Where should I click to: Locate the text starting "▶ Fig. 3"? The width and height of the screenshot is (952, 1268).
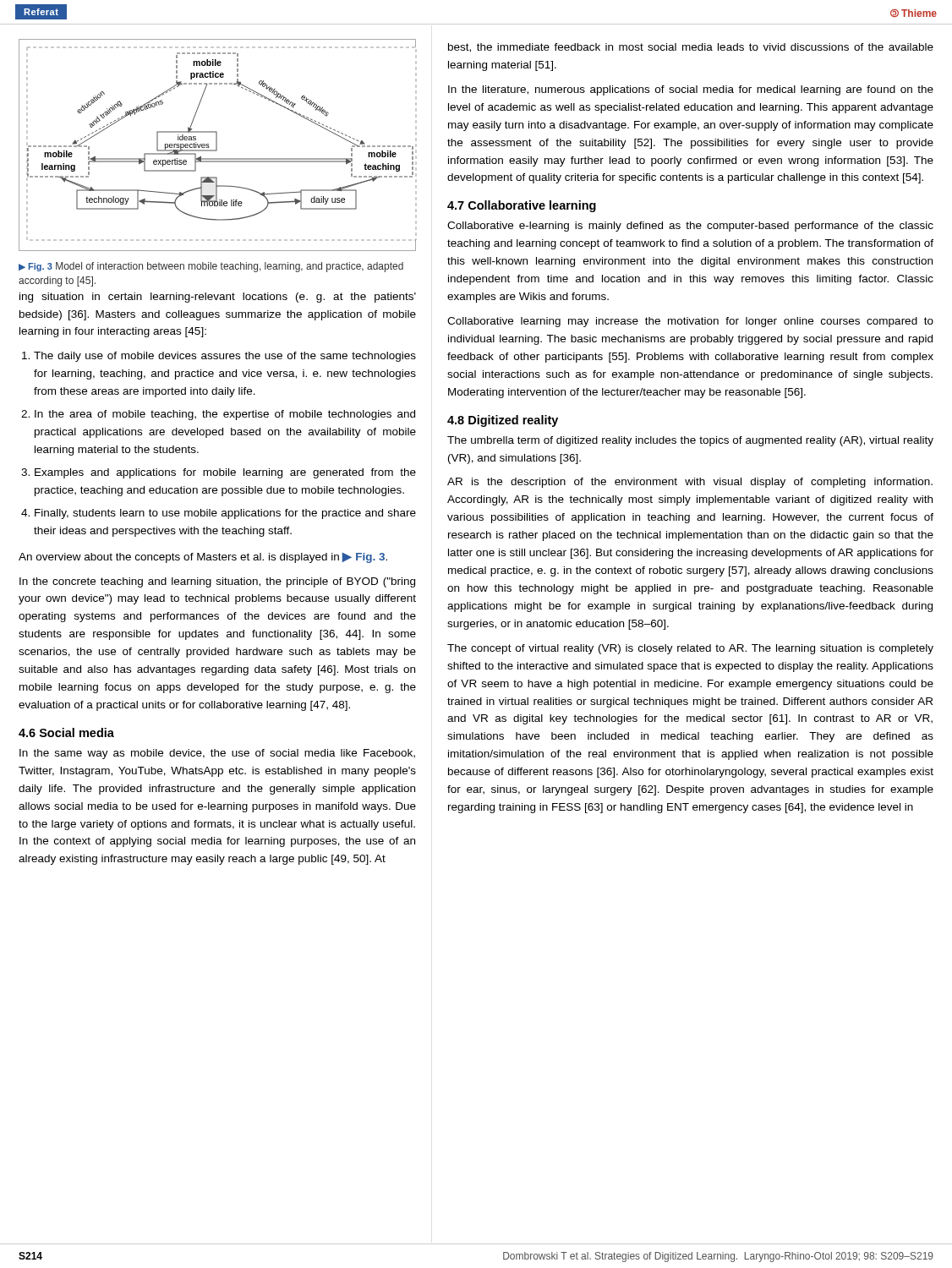211,273
